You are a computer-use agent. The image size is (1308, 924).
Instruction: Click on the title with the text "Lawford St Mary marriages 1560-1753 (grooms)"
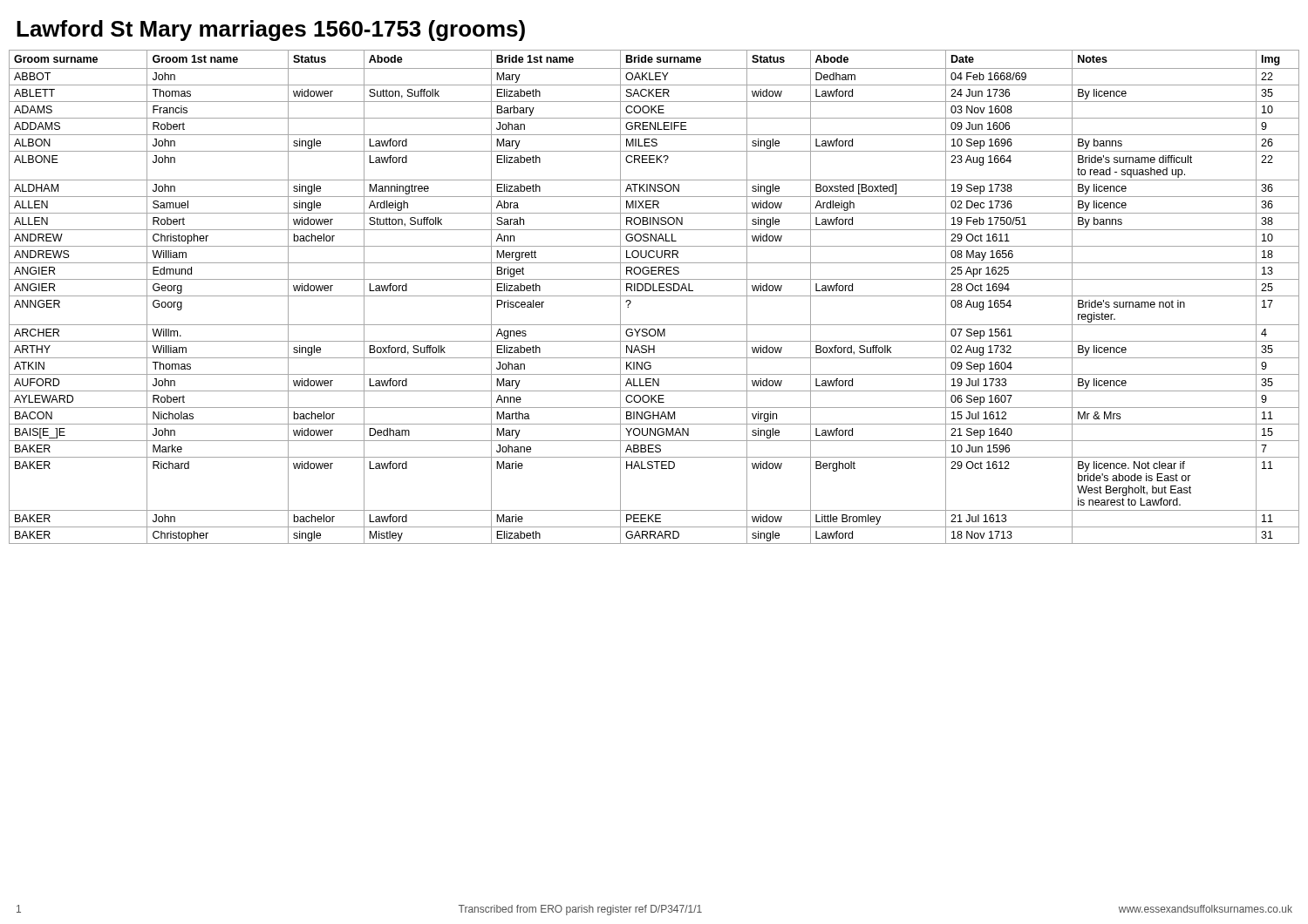coord(271,29)
